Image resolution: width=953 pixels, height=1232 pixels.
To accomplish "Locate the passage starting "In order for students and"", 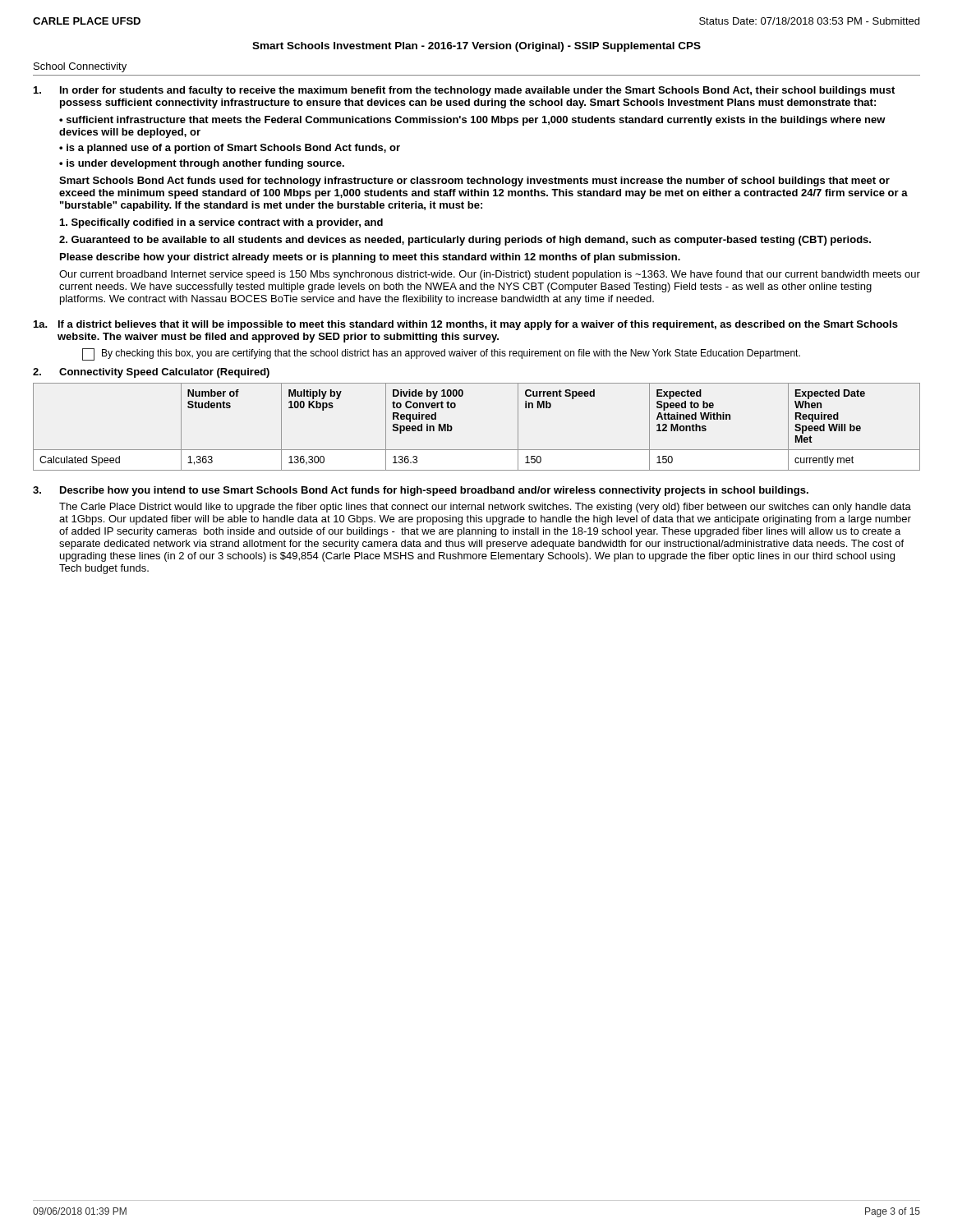I will tap(476, 197).
